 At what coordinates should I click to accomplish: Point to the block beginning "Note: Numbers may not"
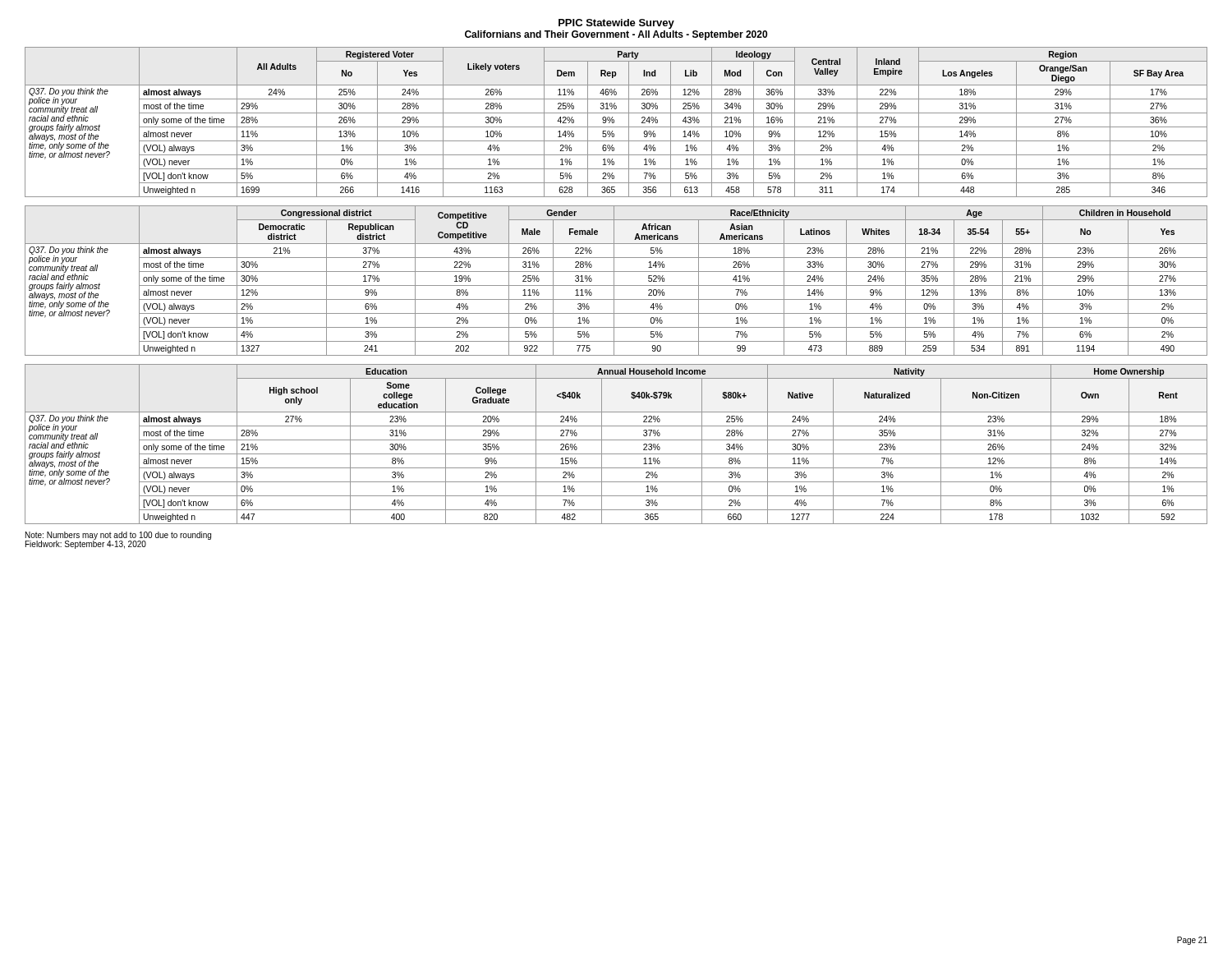pyautogui.click(x=118, y=540)
